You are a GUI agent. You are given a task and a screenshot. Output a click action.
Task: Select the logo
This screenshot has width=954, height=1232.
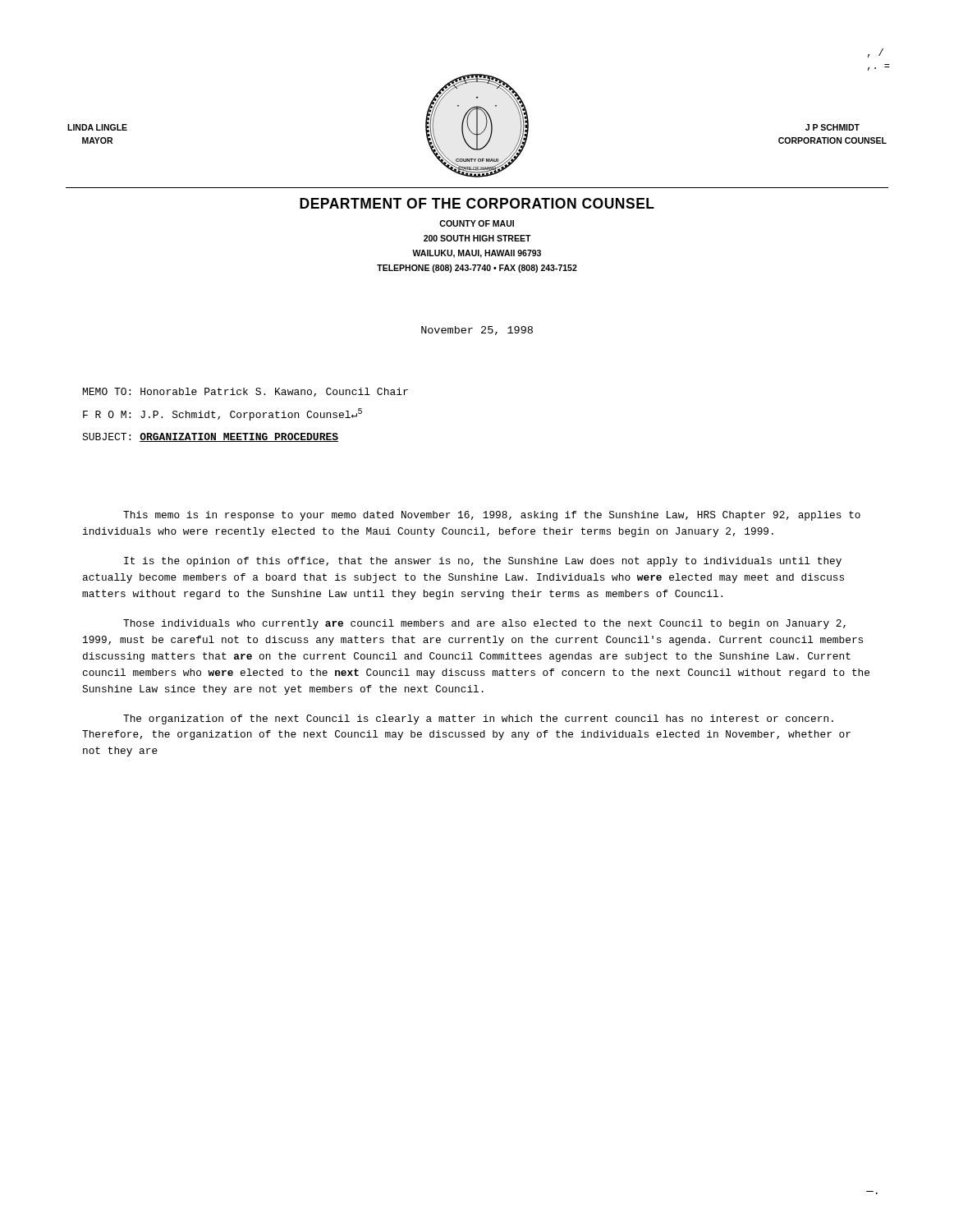tap(477, 126)
